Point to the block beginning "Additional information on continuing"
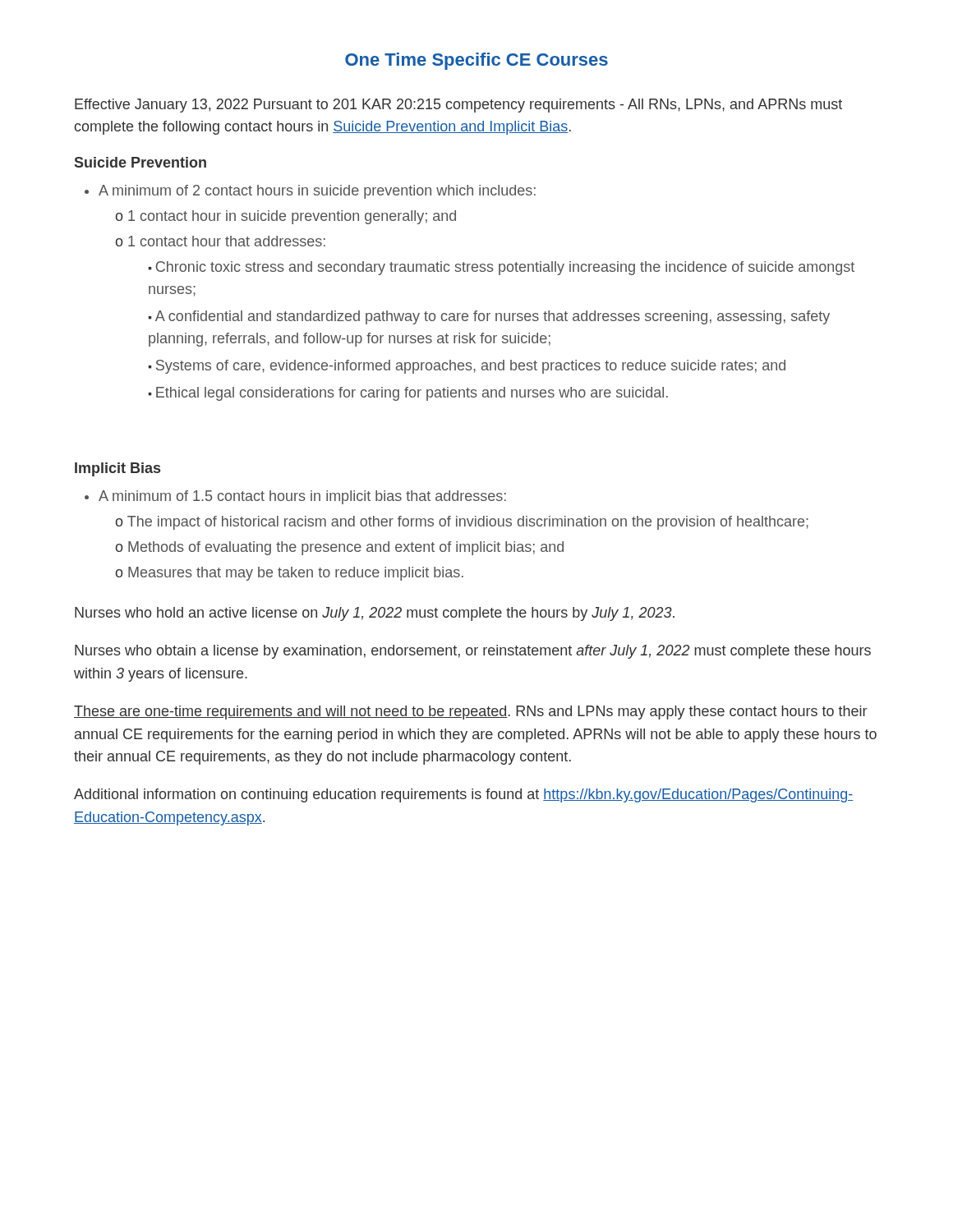 463,806
